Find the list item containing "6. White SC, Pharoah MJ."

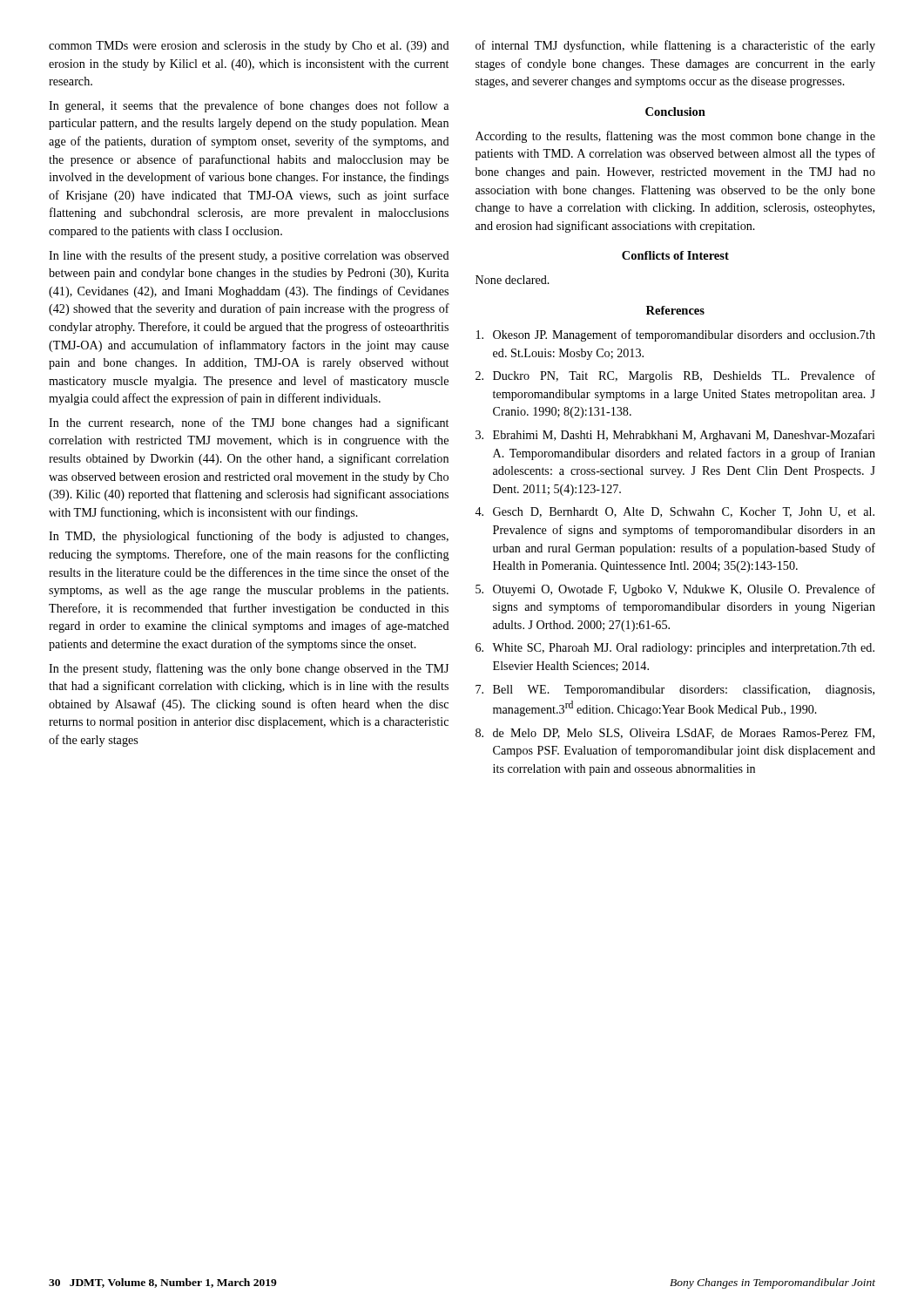point(675,657)
